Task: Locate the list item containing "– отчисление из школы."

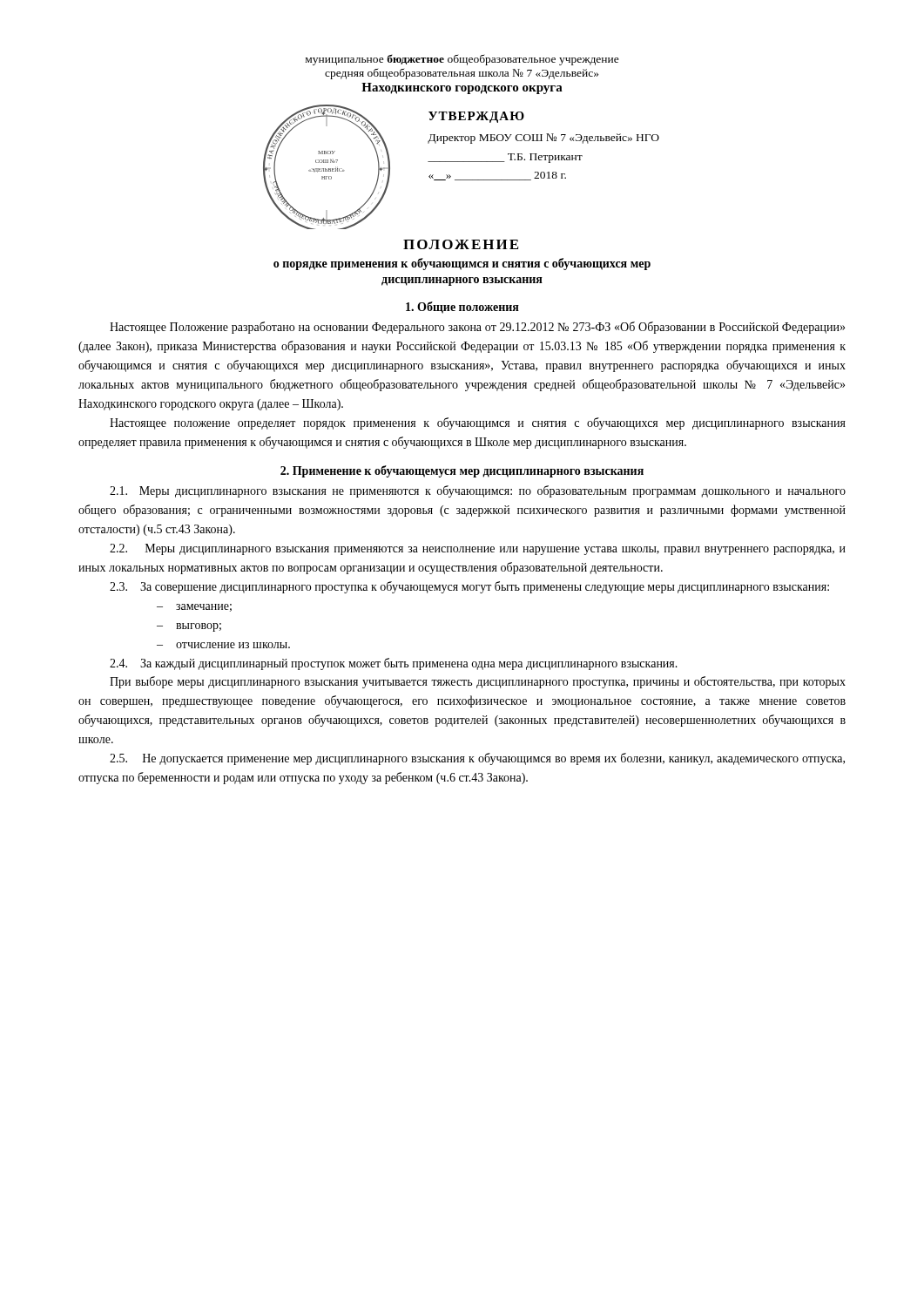Action: 224,644
